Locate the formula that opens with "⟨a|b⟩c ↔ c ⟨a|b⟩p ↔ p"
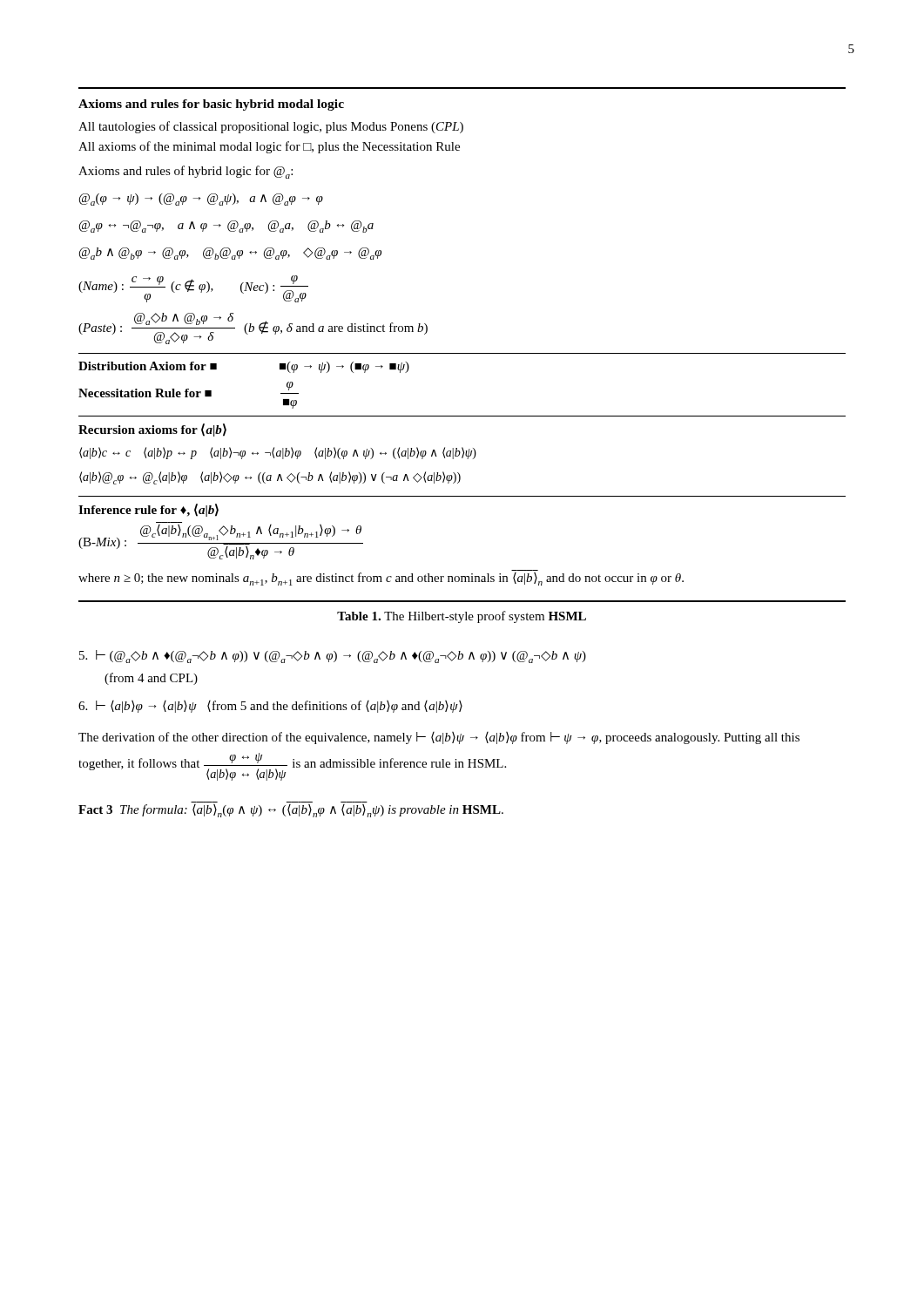Image resolution: width=924 pixels, height=1307 pixels. click(277, 453)
